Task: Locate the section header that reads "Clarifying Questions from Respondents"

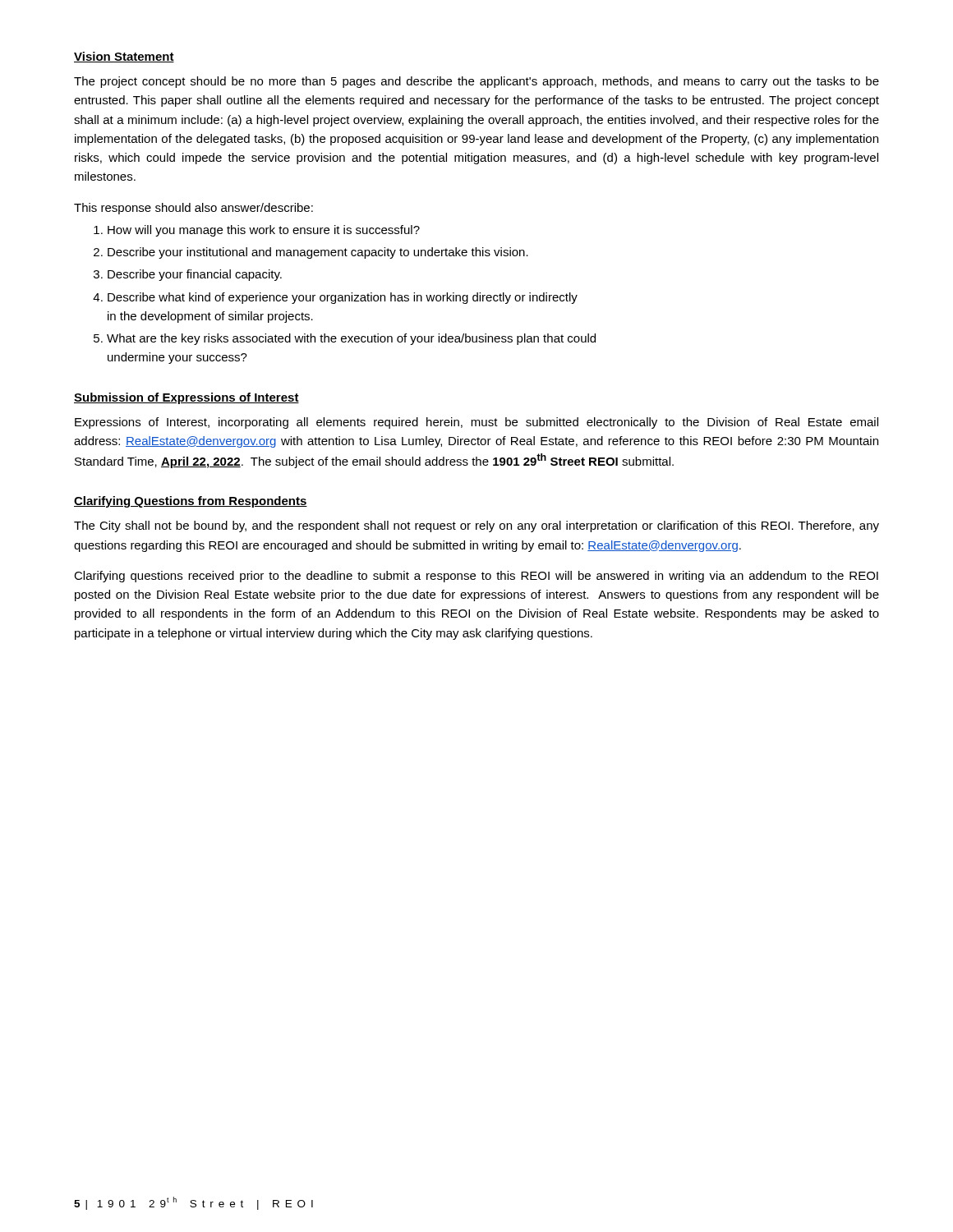Action: [190, 501]
